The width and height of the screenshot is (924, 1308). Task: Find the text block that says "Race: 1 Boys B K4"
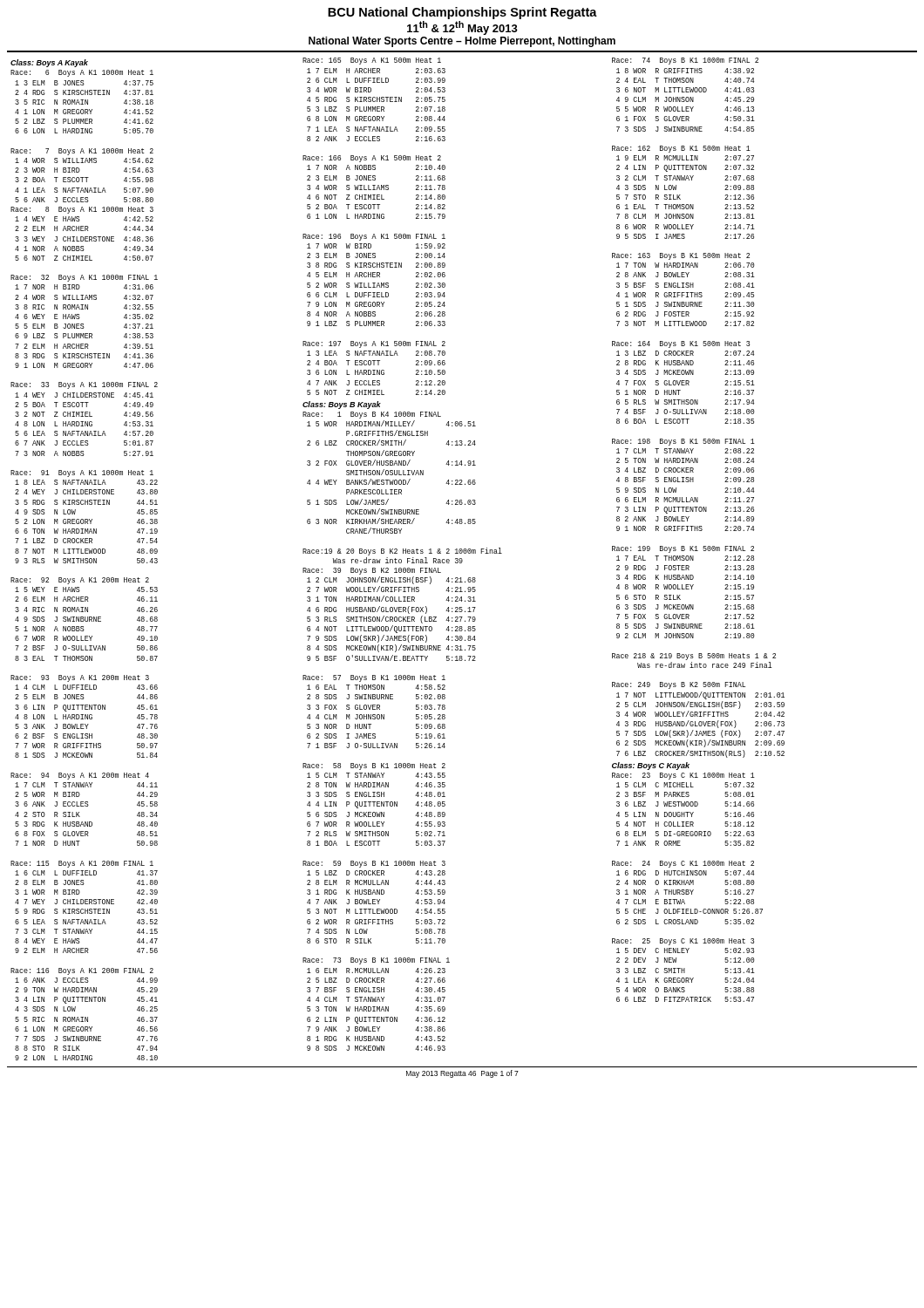(453, 732)
